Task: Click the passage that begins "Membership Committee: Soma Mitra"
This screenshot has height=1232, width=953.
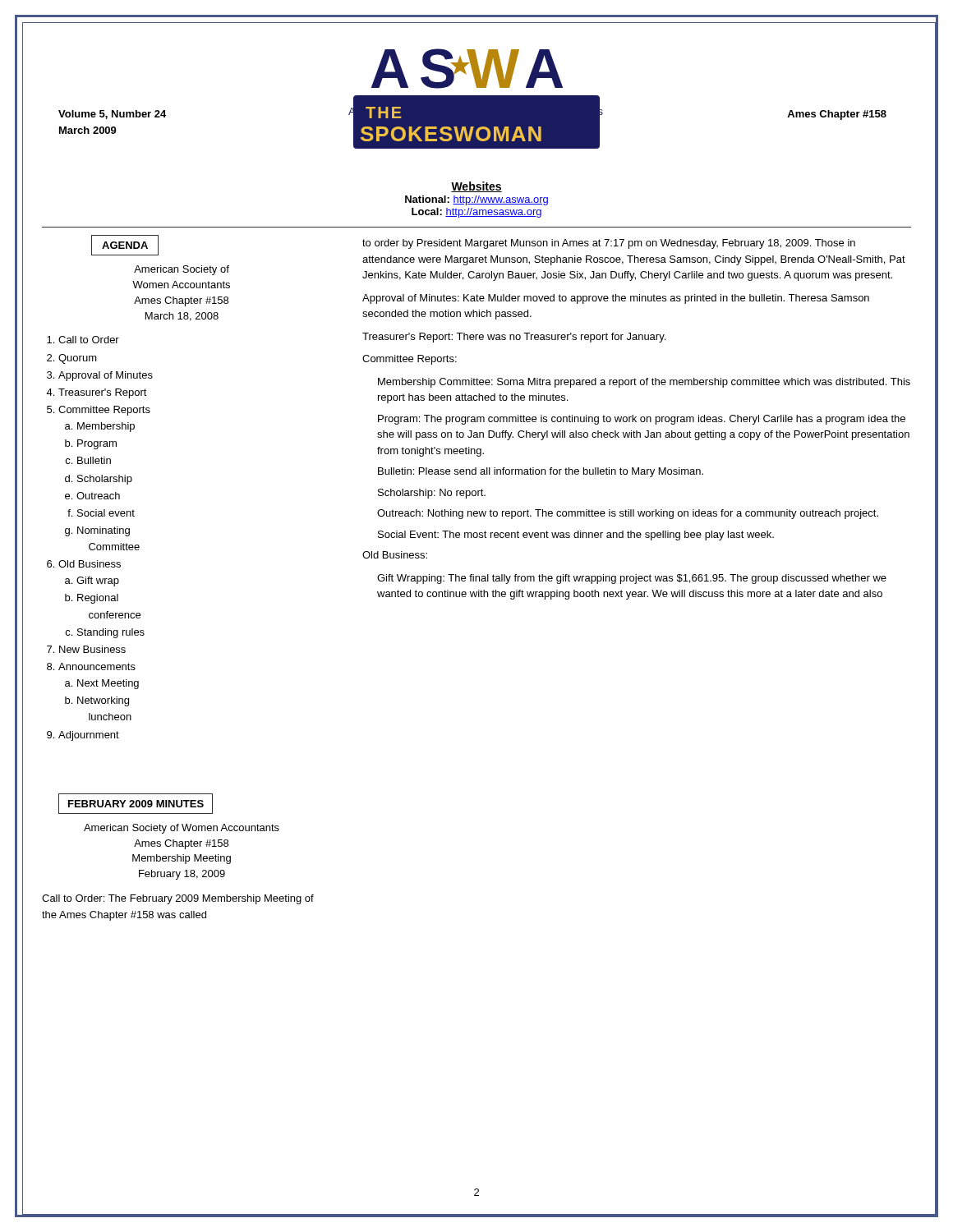Action: click(644, 389)
